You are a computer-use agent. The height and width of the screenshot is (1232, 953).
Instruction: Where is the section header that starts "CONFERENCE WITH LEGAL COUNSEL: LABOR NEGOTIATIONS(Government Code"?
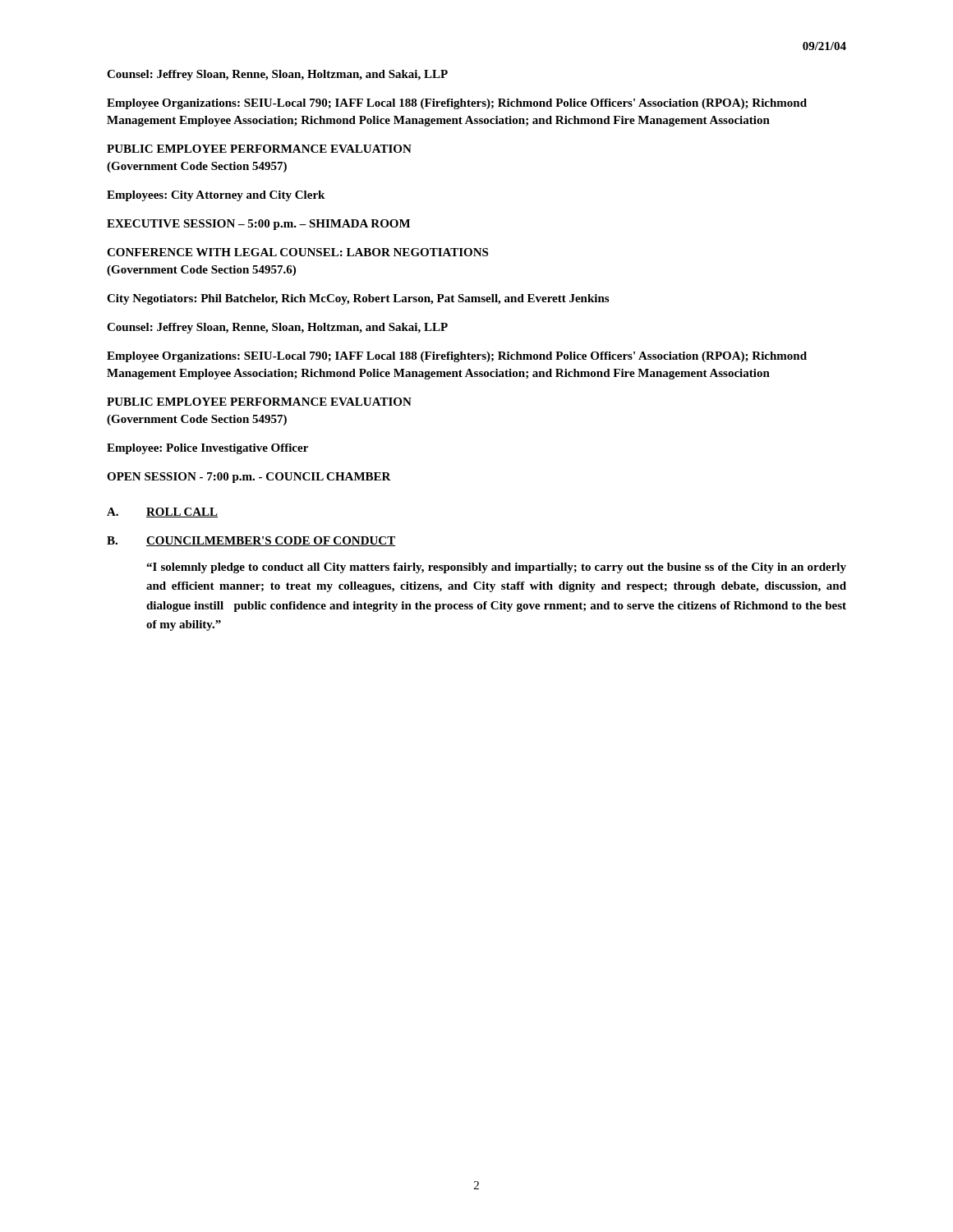click(x=298, y=261)
